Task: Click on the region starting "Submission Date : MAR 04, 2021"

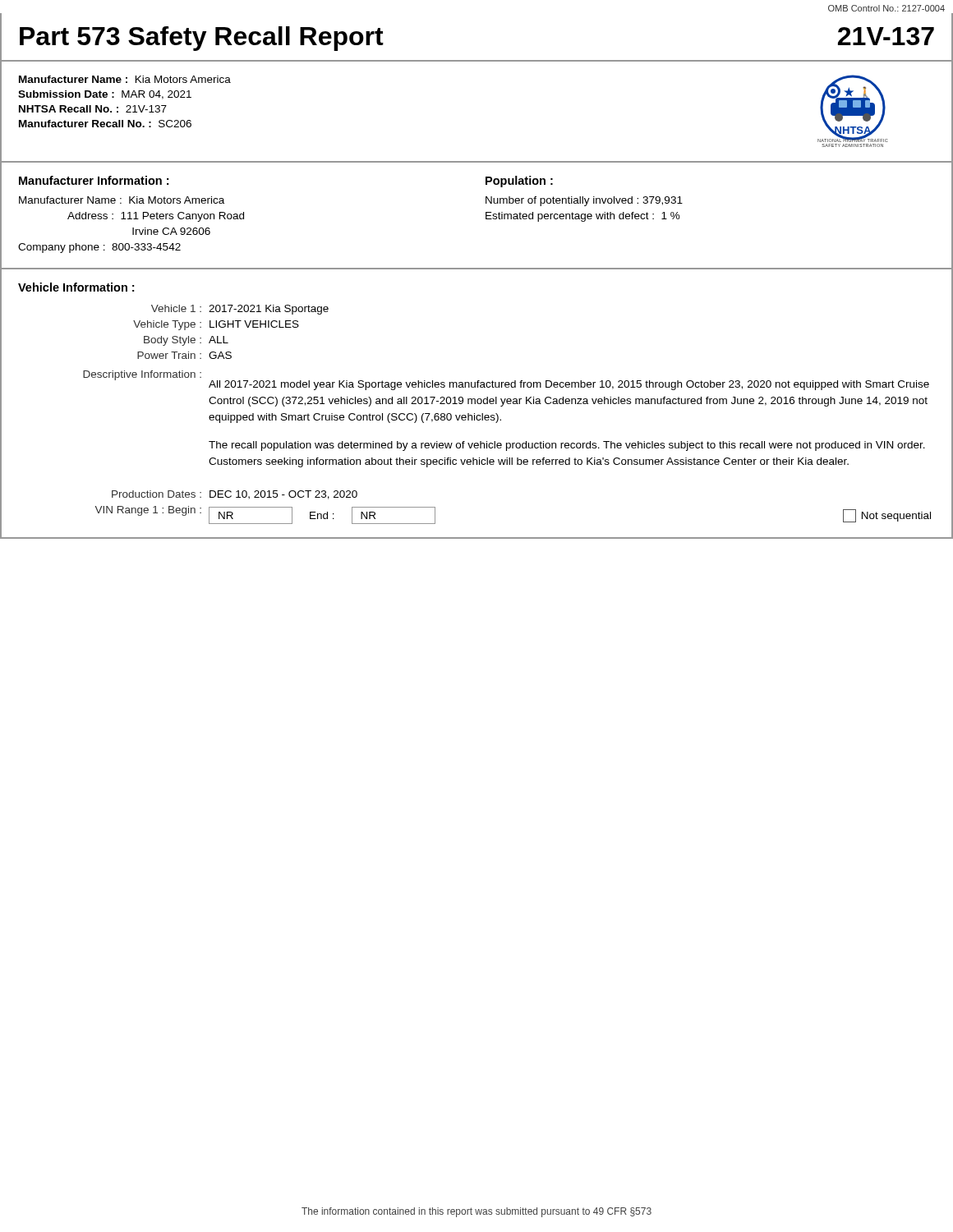Action: pos(105,94)
